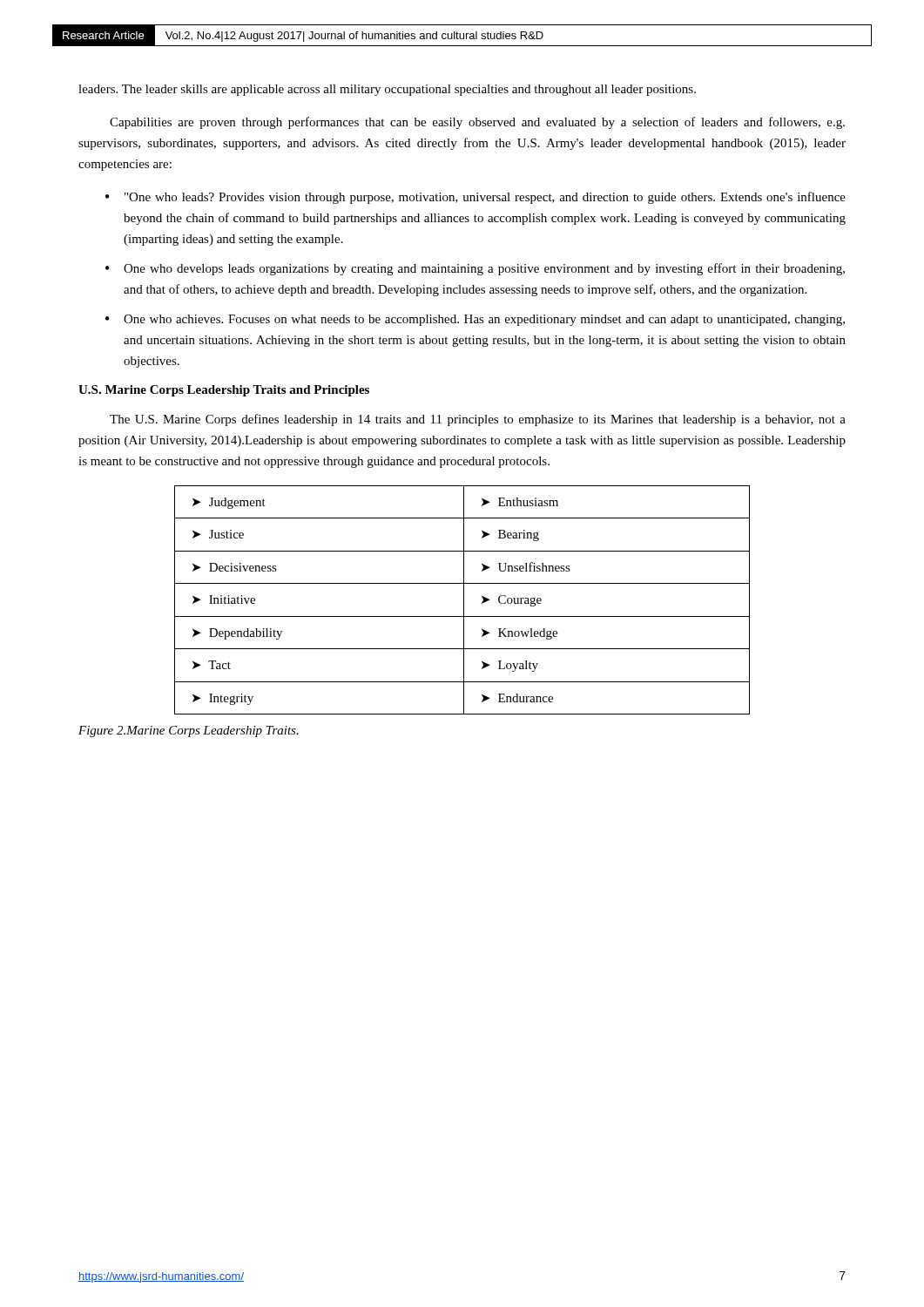Find the text starting "• "One who leads? Provides"
The height and width of the screenshot is (1307, 924).
pos(475,218)
